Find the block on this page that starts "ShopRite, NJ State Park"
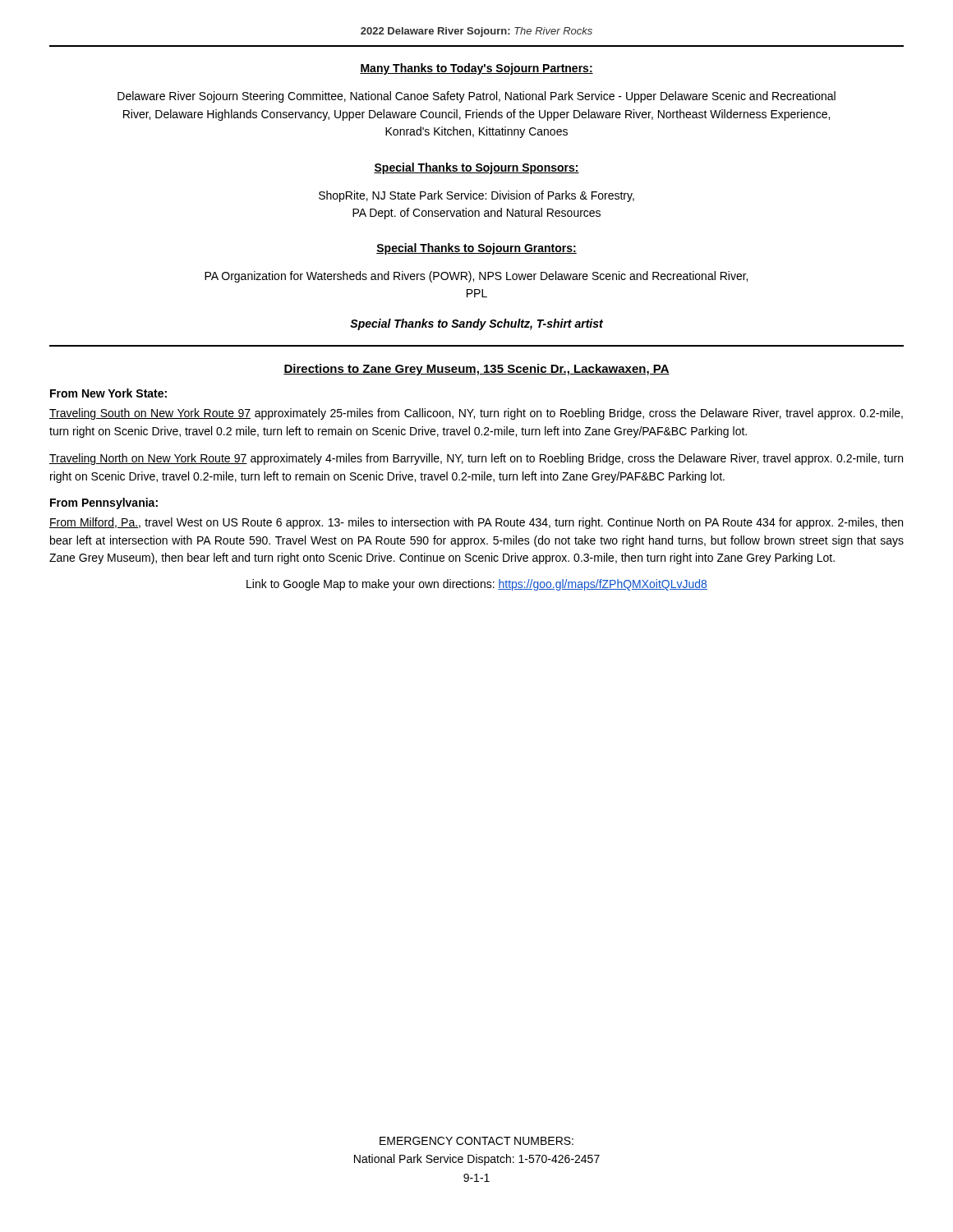The image size is (953, 1232). tap(476, 204)
